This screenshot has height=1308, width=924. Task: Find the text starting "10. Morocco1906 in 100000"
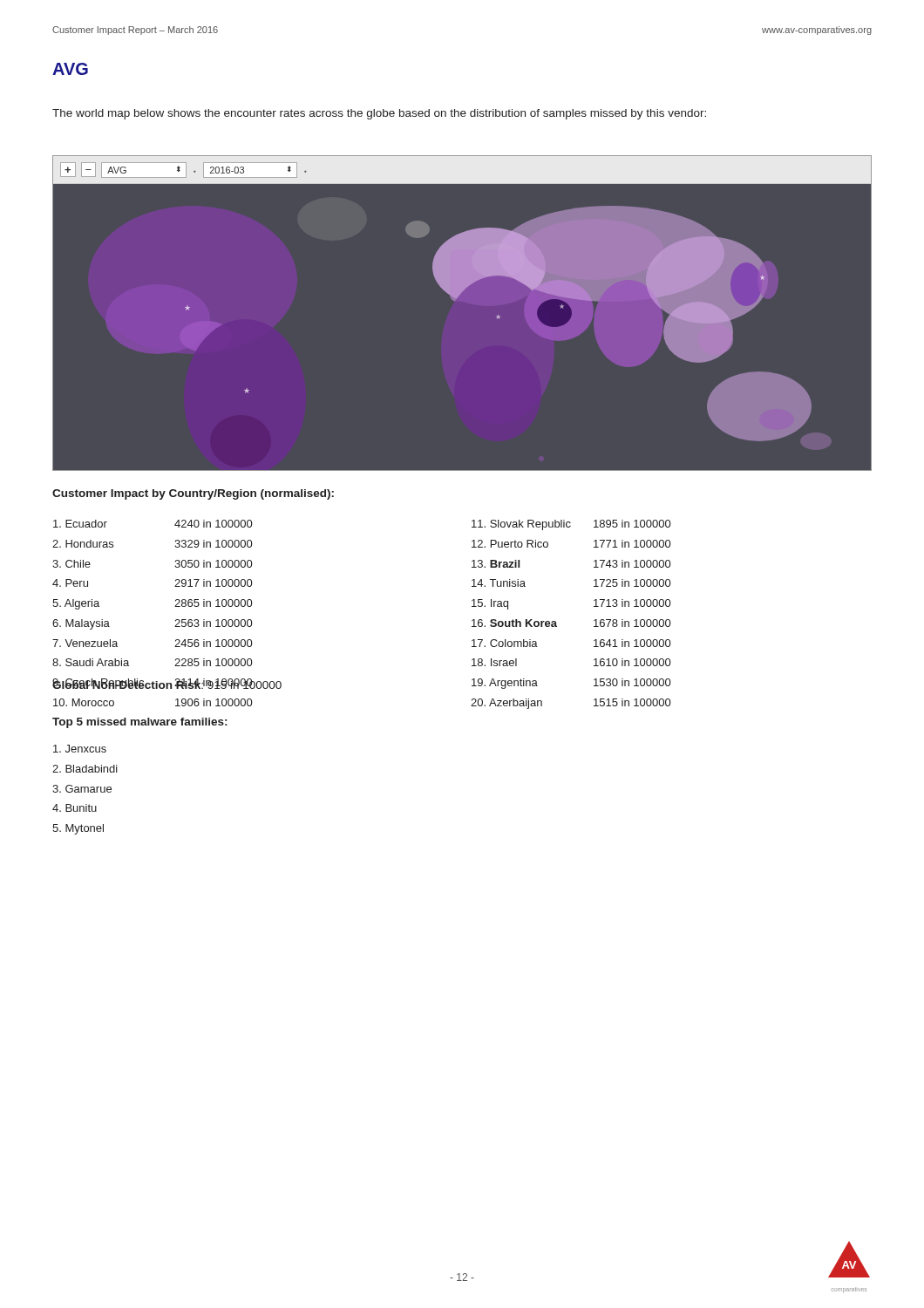pos(82,702)
